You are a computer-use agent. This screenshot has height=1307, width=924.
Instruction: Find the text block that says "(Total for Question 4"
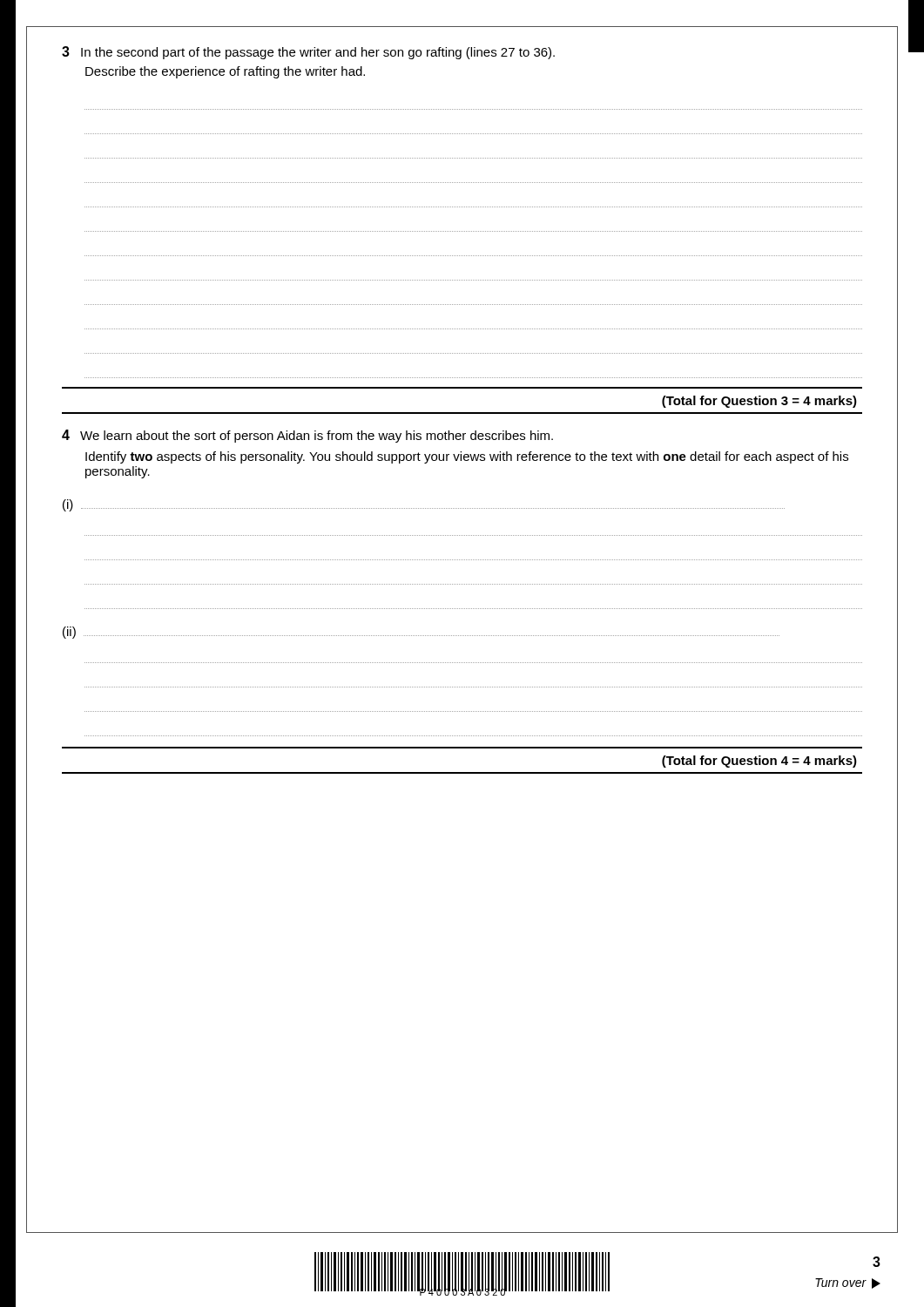(759, 760)
